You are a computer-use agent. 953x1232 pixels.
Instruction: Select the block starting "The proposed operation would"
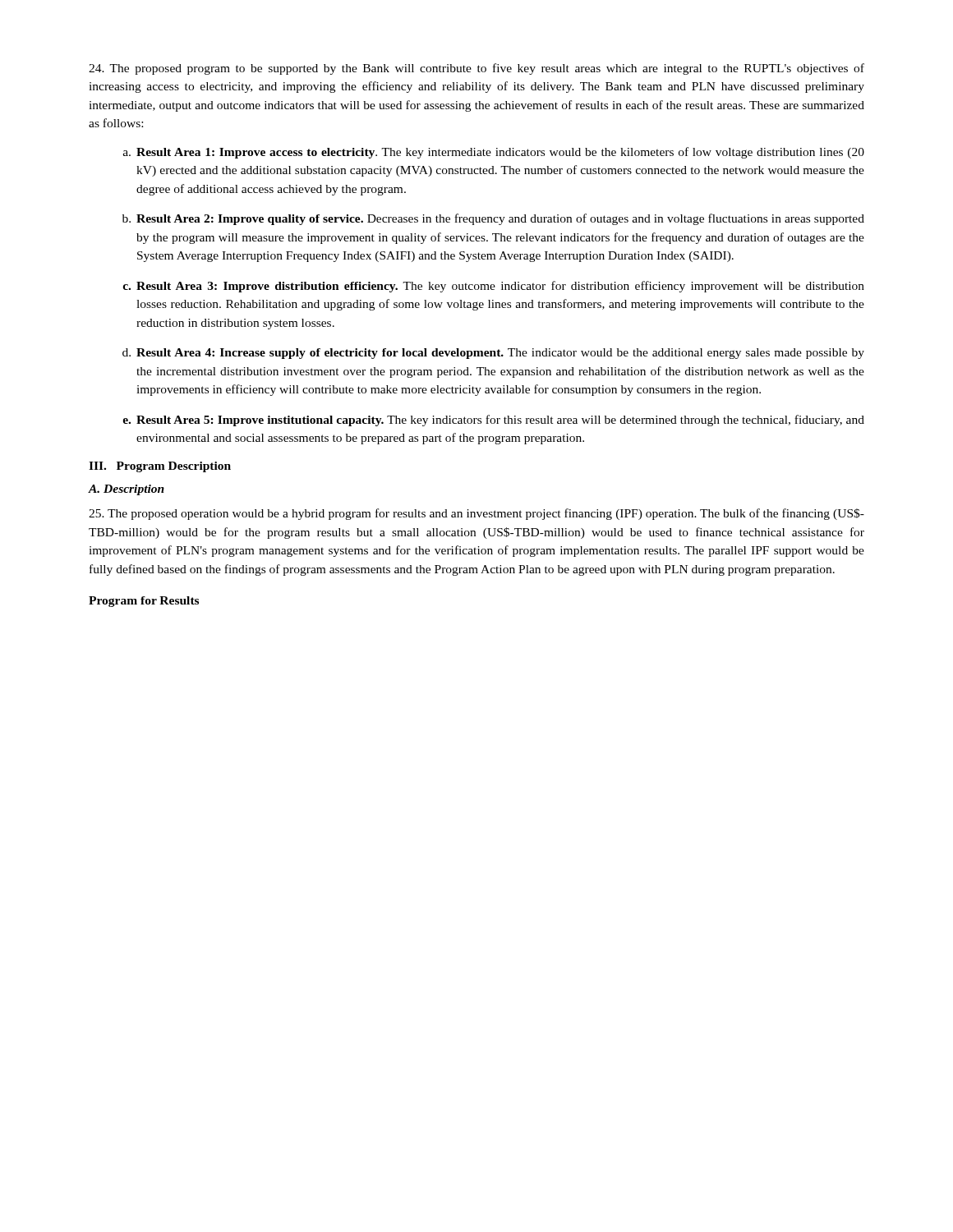(x=476, y=541)
